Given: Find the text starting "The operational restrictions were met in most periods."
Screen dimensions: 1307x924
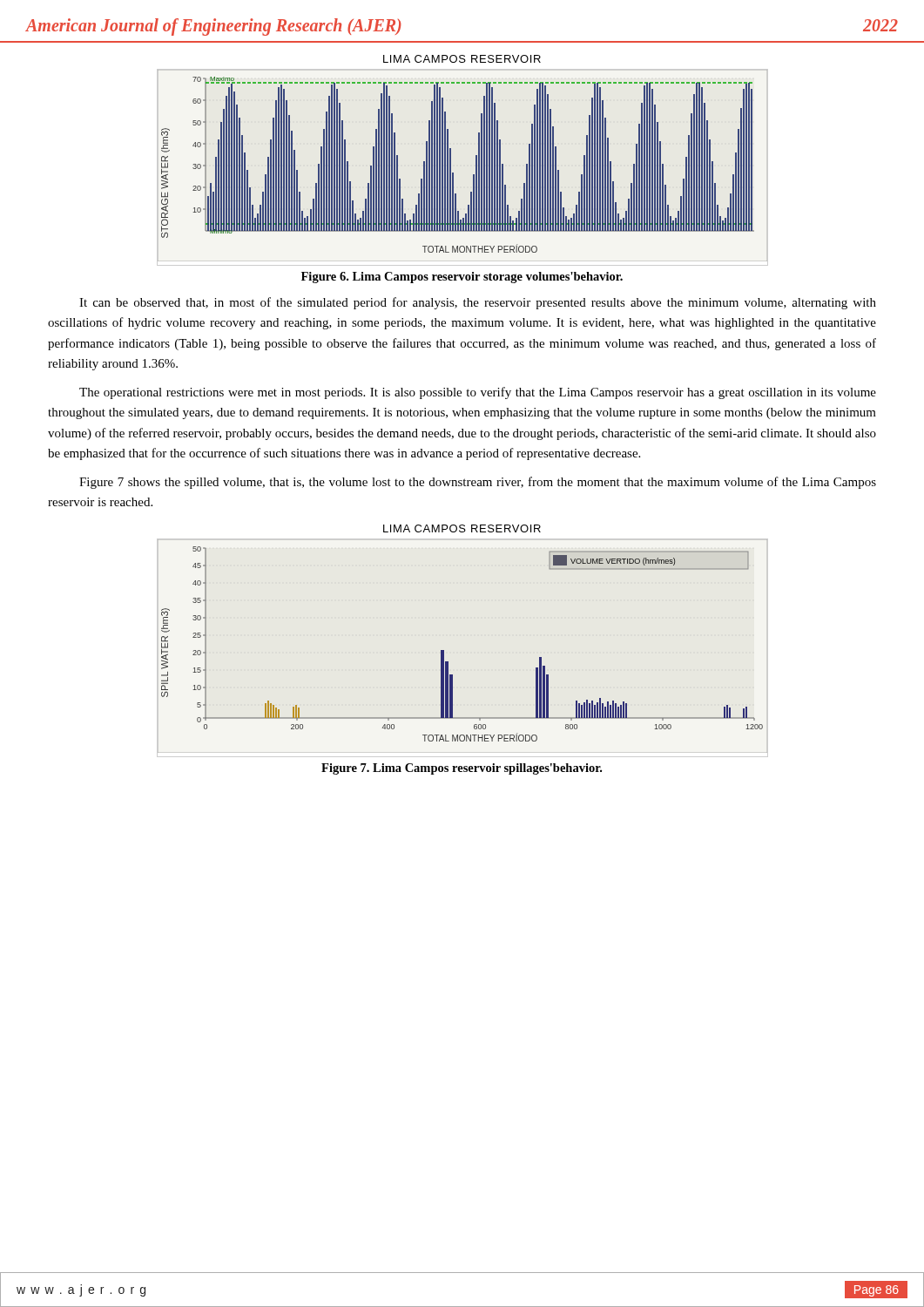Looking at the screenshot, I should (x=462, y=422).
